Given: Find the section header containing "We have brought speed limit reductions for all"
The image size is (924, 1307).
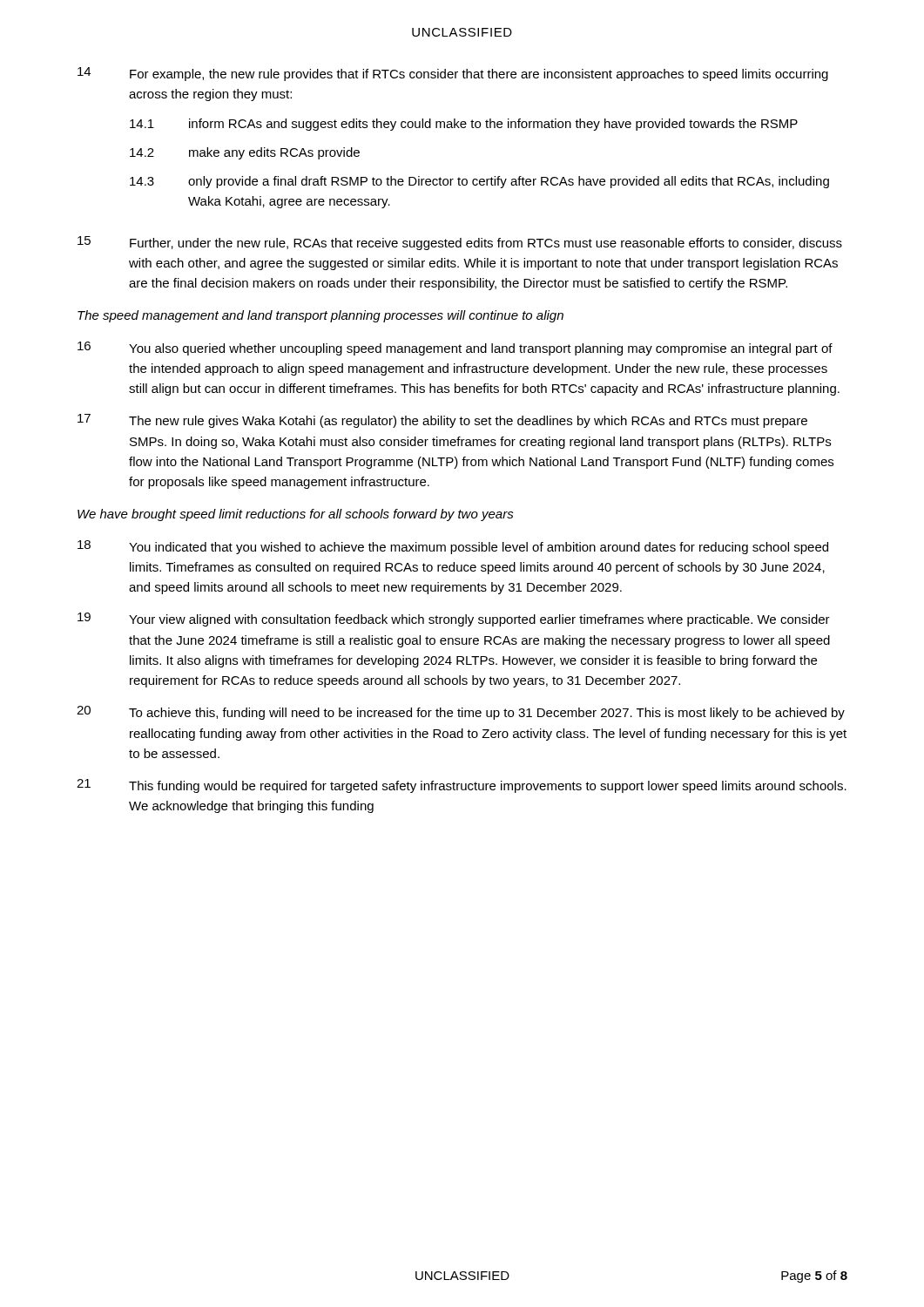Looking at the screenshot, I should (x=295, y=514).
